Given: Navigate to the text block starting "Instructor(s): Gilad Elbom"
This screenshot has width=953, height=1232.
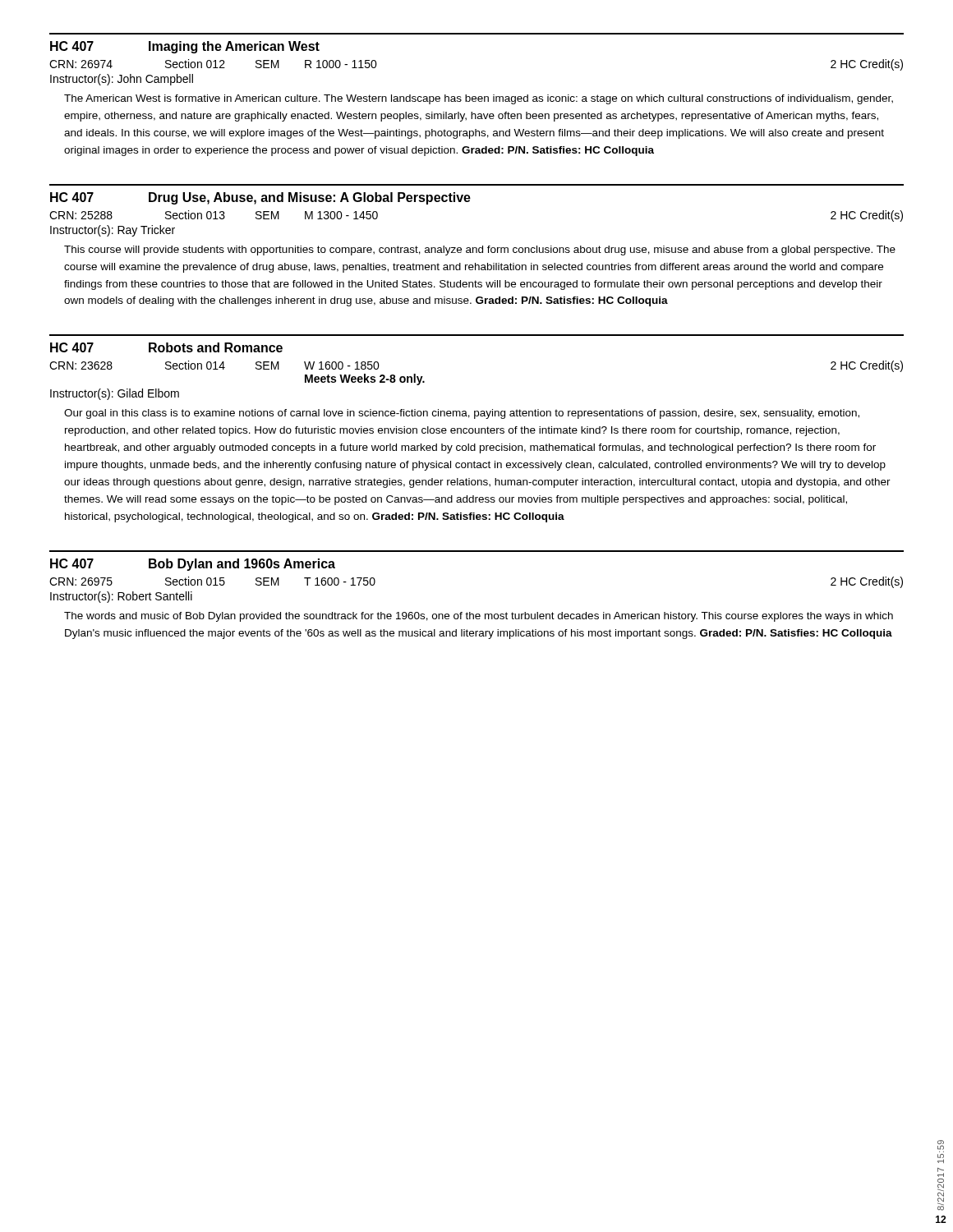Looking at the screenshot, I should point(115,394).
